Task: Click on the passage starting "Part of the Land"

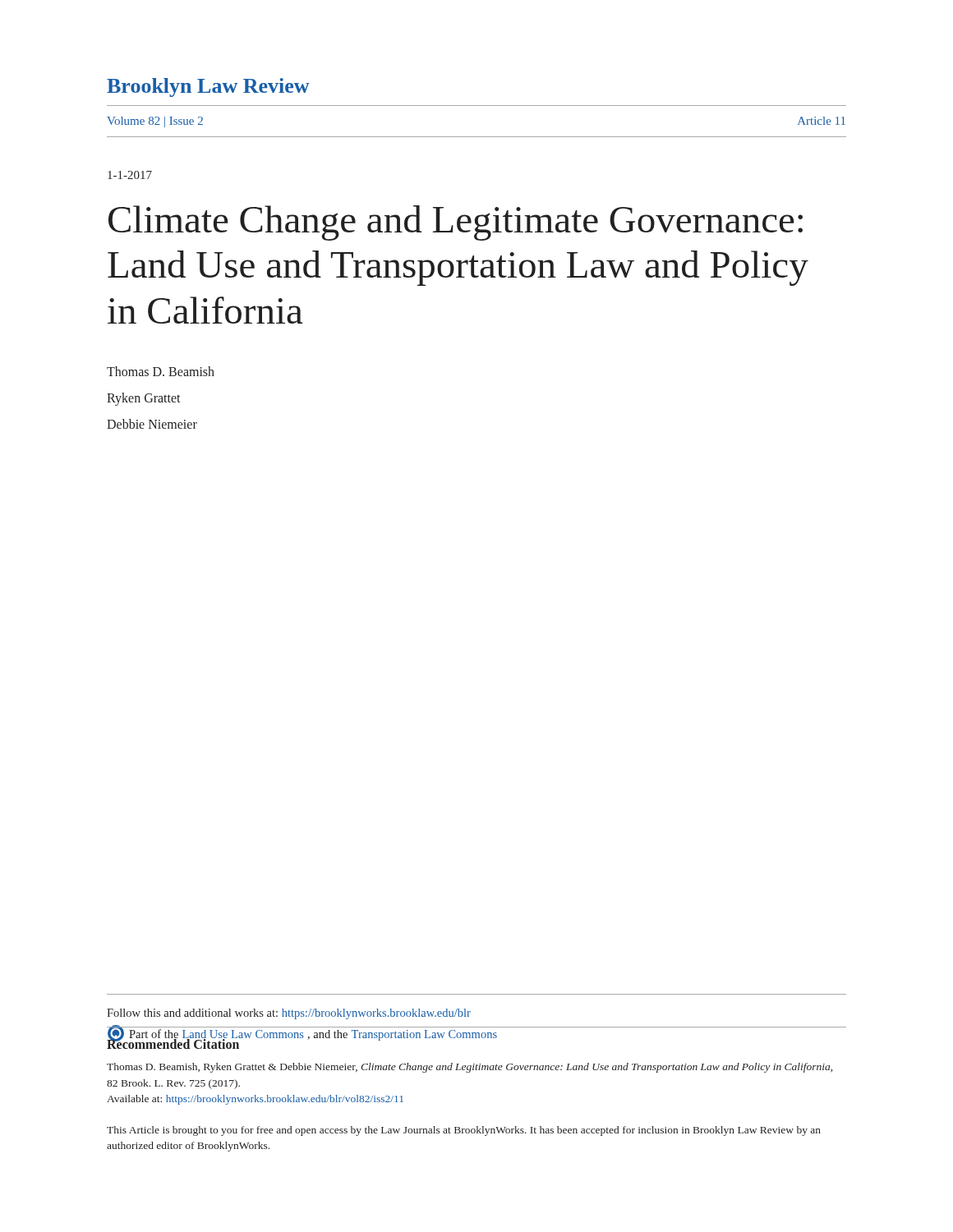Action: click(302, 1034)
